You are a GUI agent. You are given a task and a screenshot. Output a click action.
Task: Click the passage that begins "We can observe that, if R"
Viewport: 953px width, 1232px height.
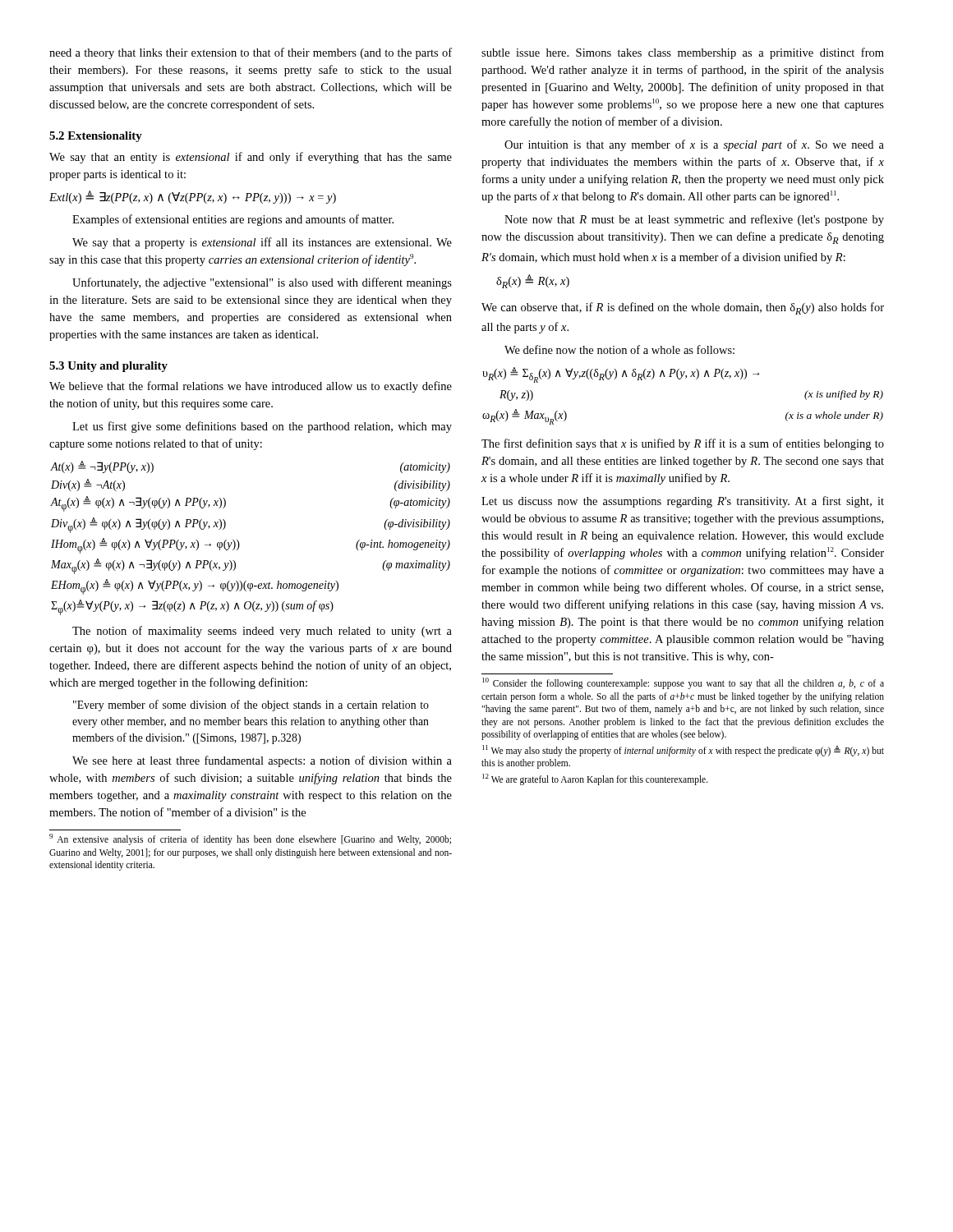point(683,308)
